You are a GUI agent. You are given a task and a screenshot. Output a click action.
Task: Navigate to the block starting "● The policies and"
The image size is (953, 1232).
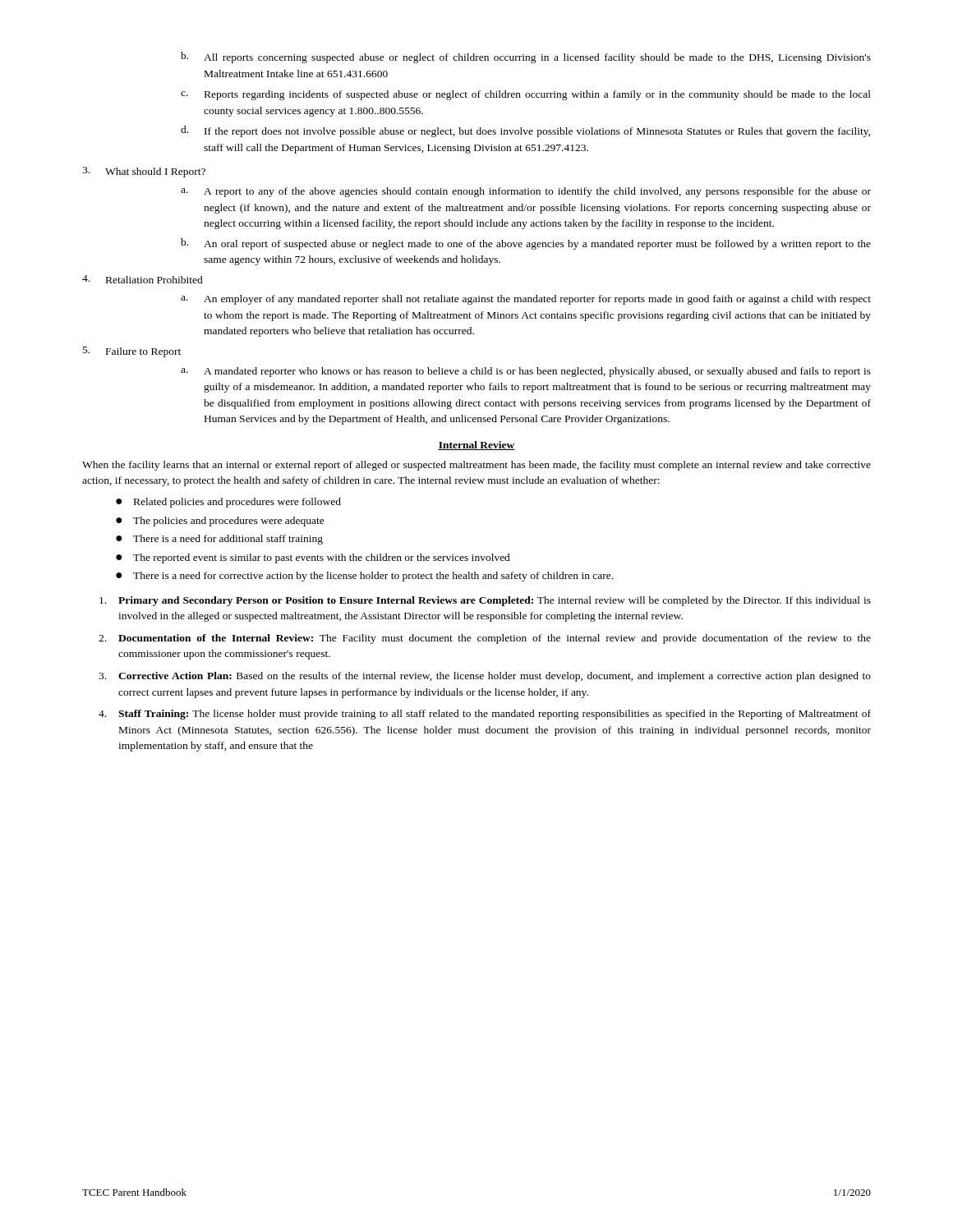220,522
